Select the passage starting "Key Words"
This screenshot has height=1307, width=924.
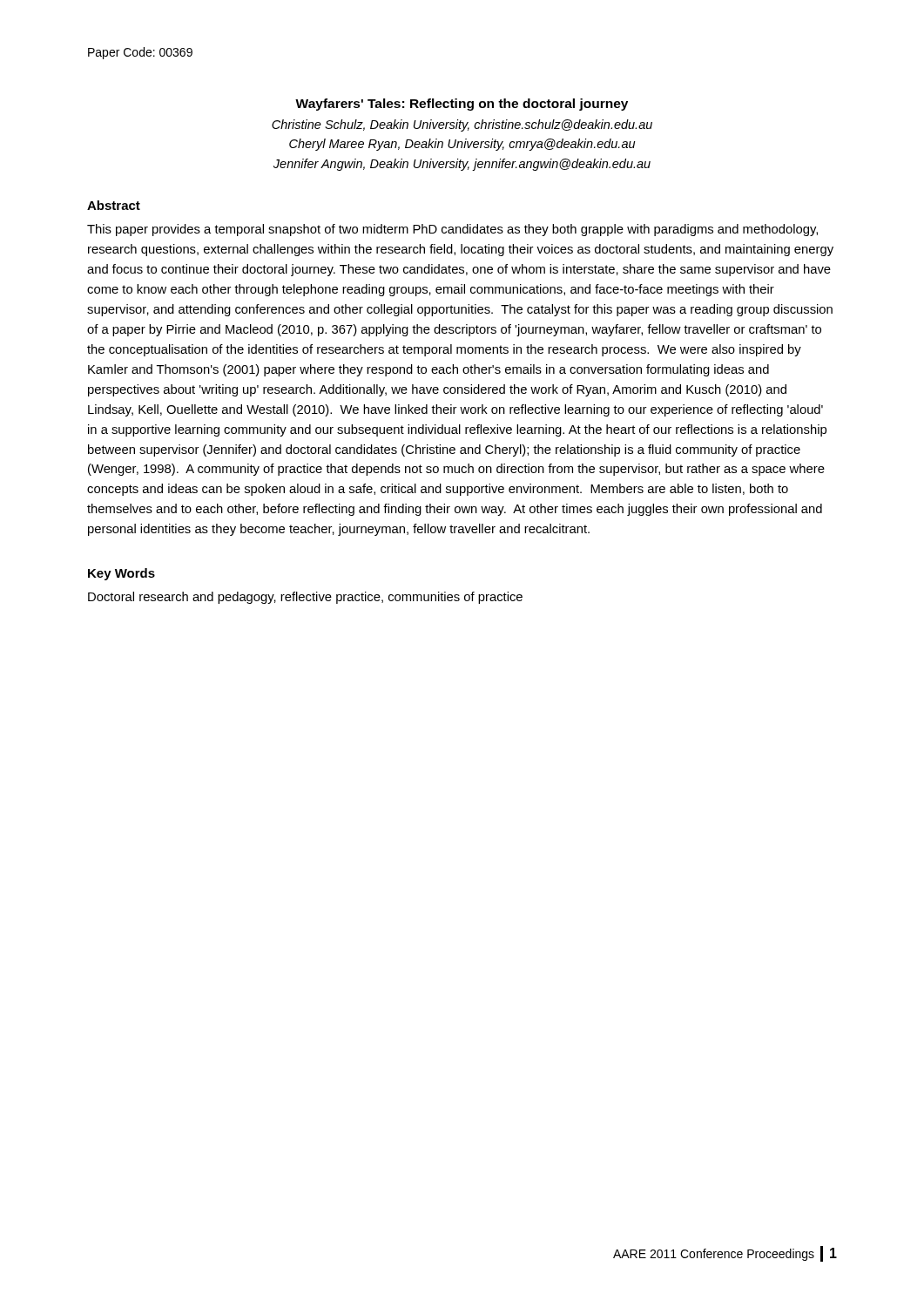click(121, 573)
